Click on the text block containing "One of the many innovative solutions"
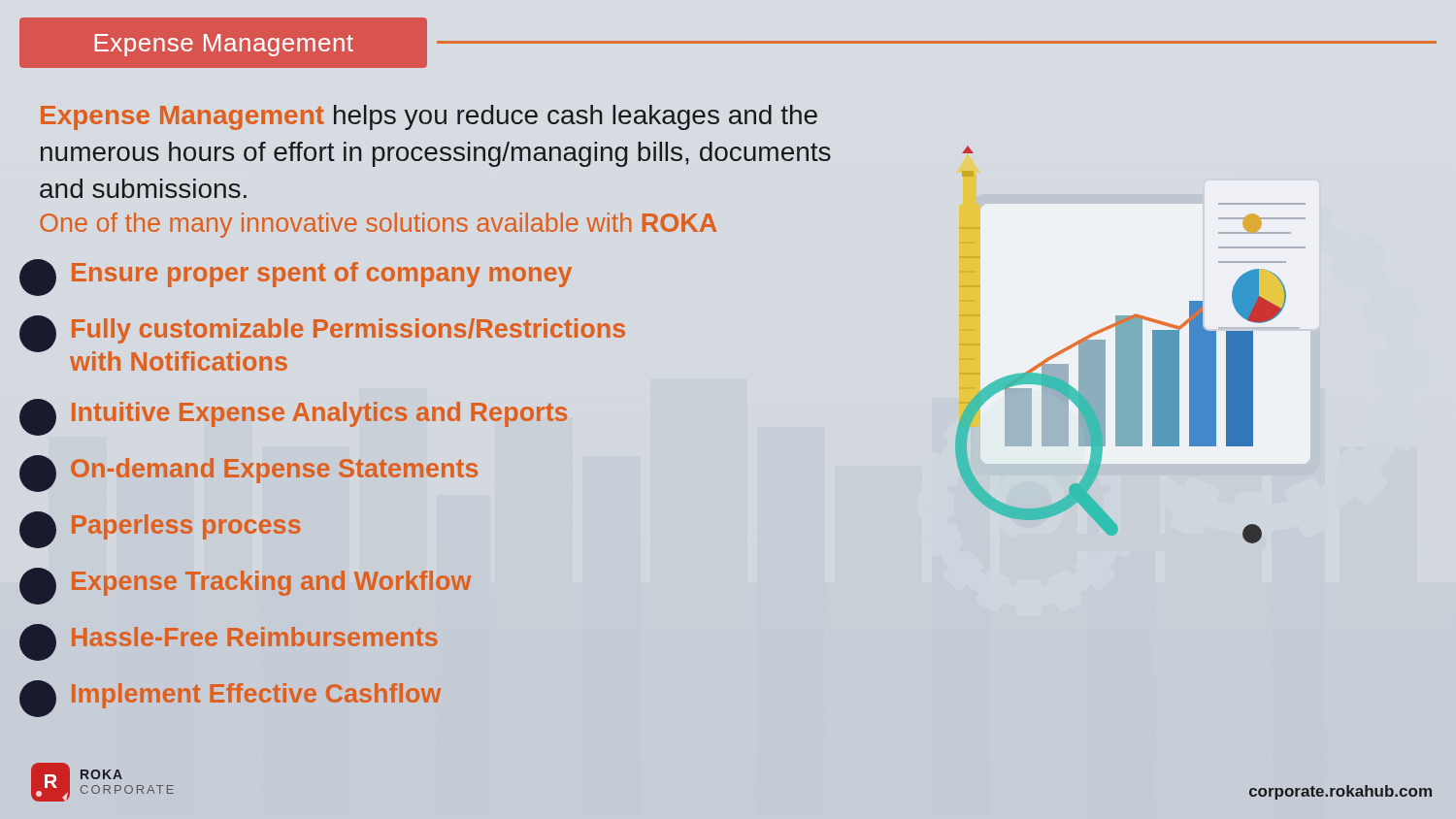The height and width of the screenshot is (819, 1456). click(378, 223)
